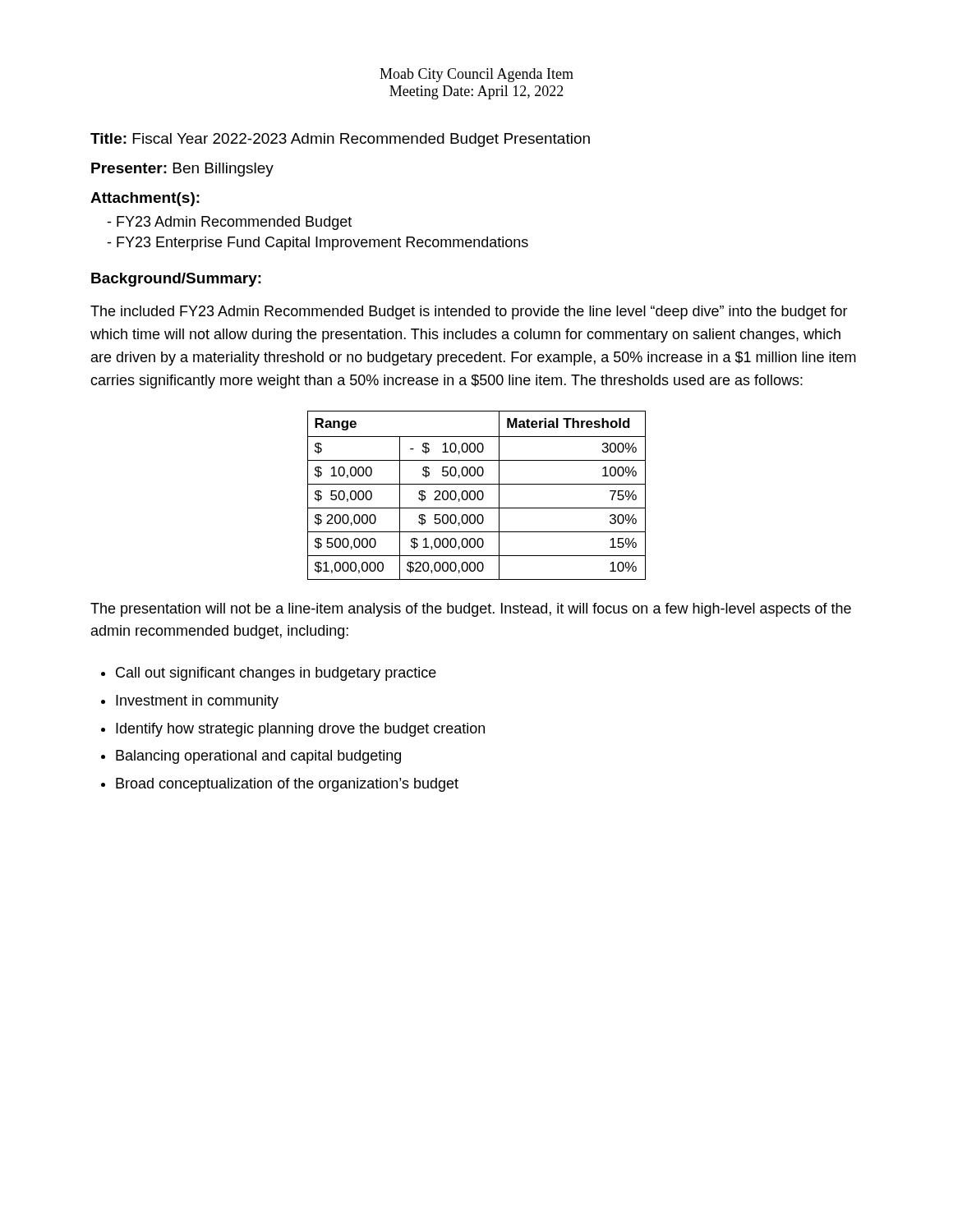Find the text starting "Moab City Council"
This screenshot has height=1232, width=953.
476,83
